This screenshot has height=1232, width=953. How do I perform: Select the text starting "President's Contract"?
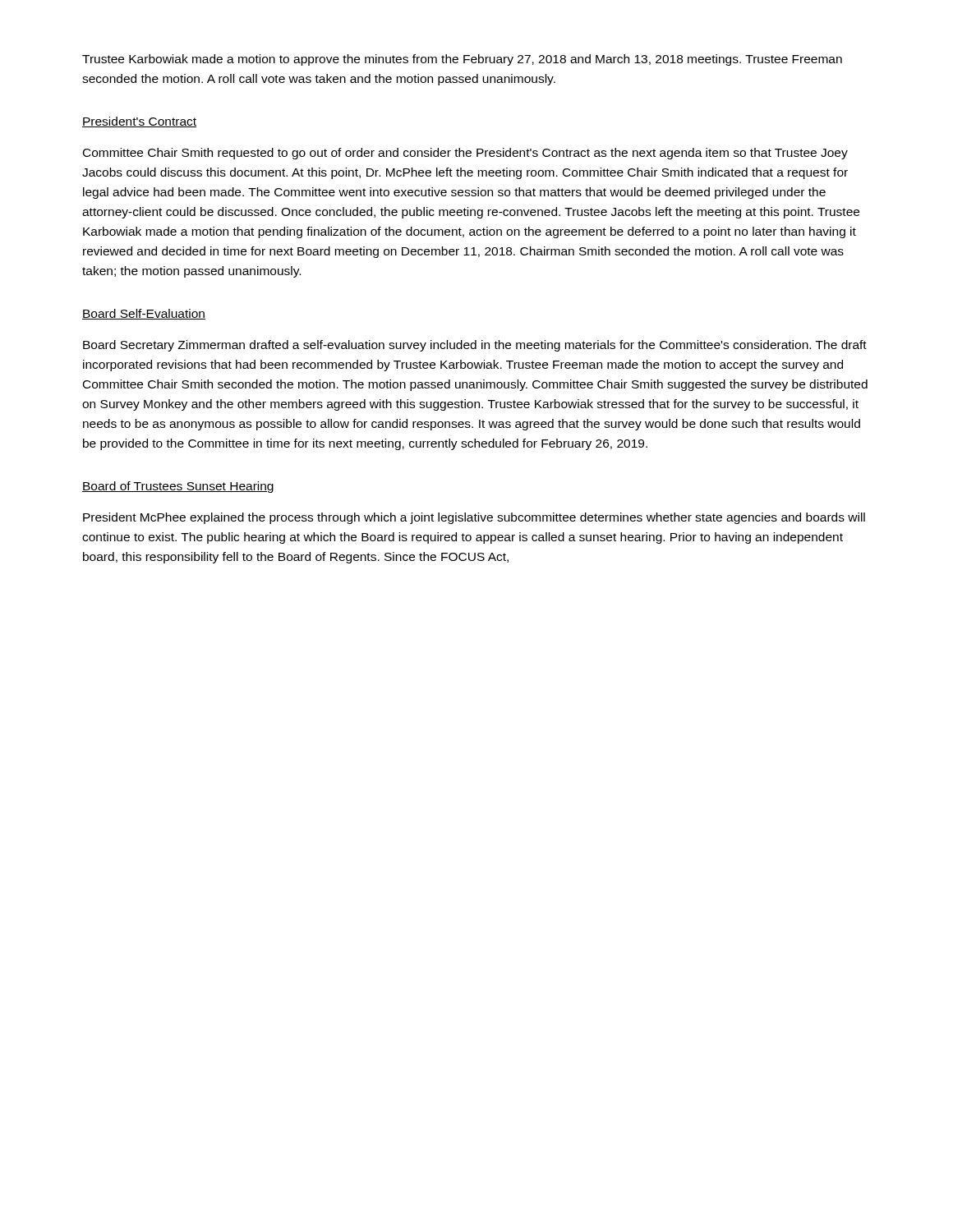(x=139, y=121)
